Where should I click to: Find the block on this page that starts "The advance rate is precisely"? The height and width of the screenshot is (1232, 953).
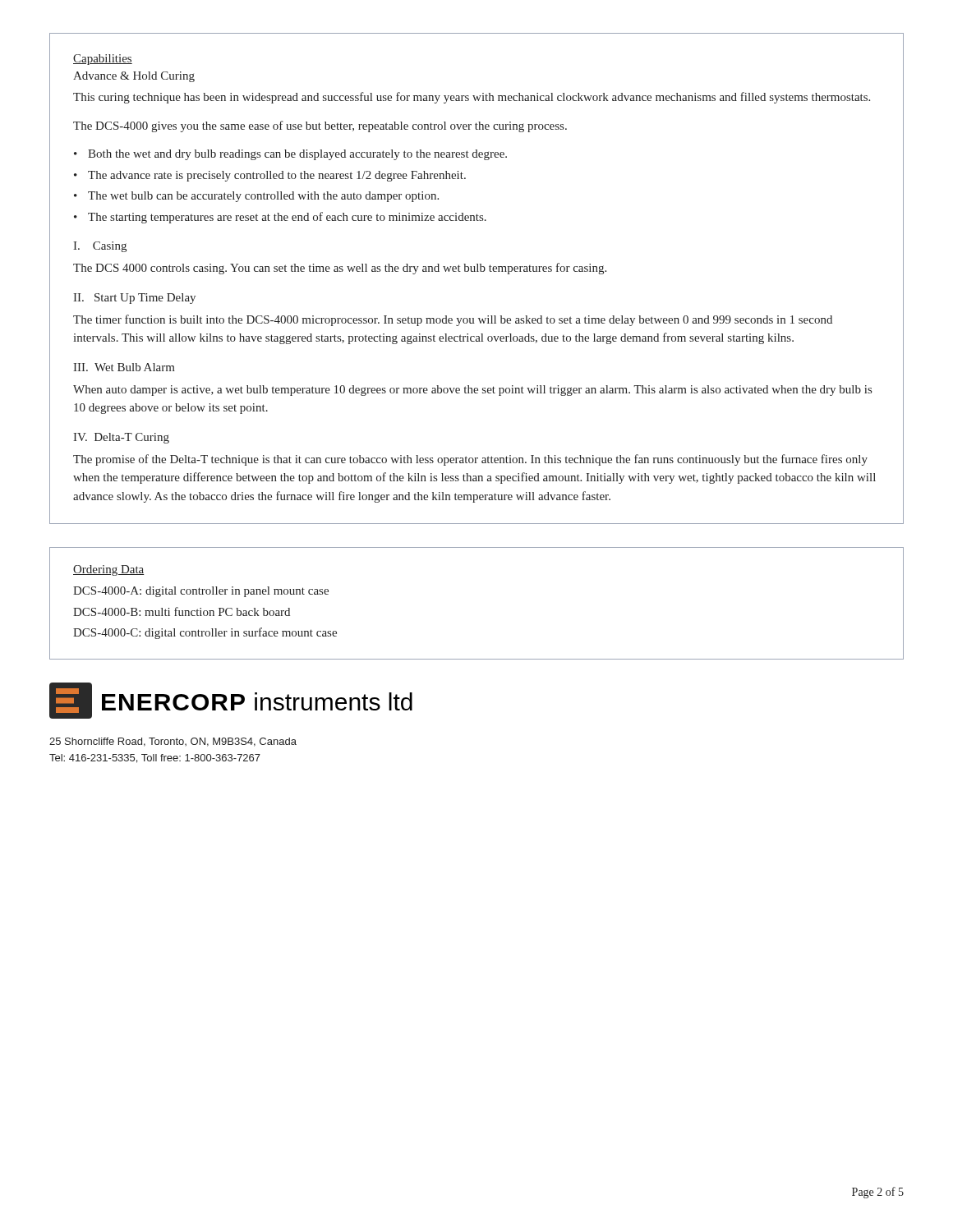277,175
